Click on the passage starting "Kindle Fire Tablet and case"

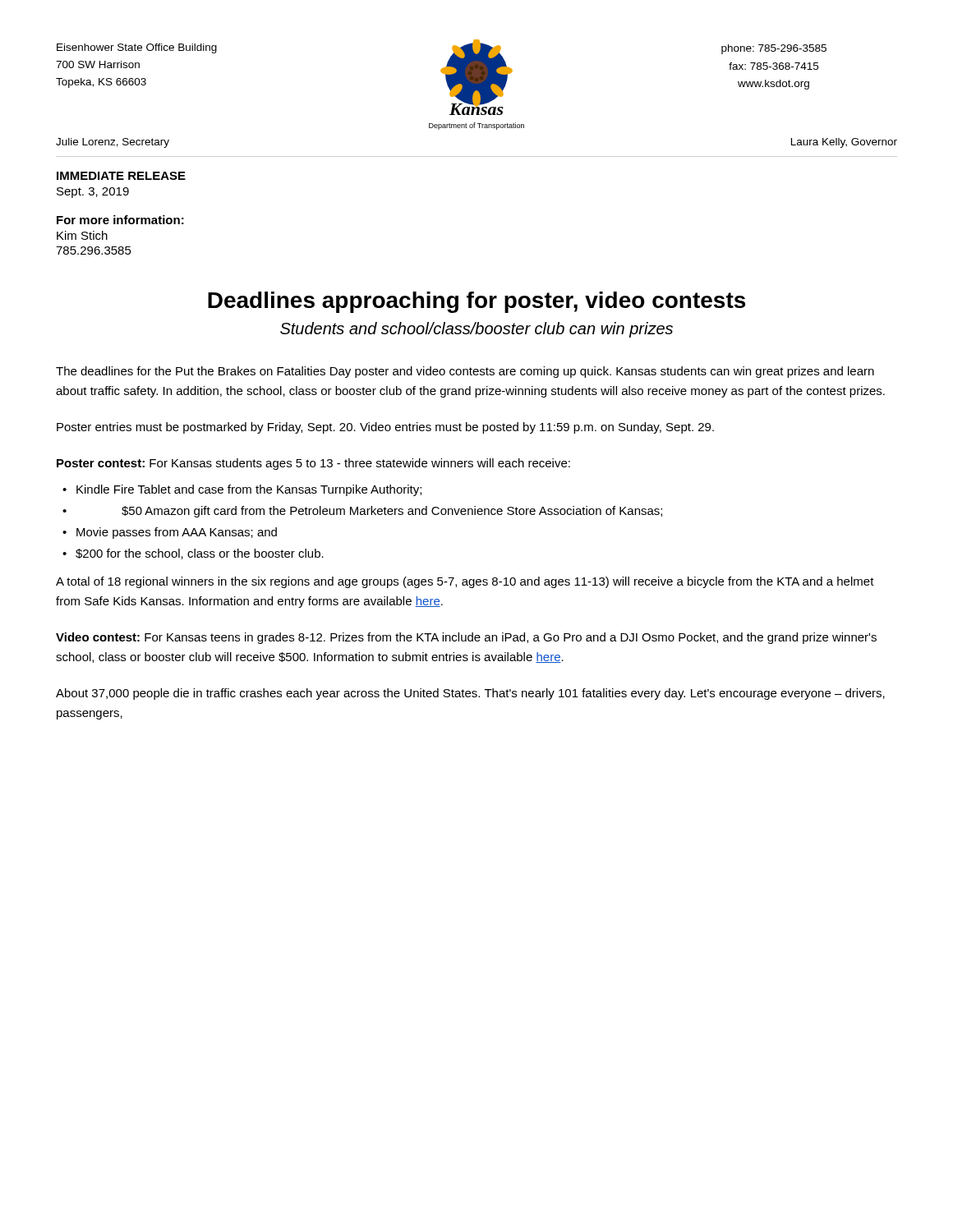pyautogui.click(x=249, y=489)
